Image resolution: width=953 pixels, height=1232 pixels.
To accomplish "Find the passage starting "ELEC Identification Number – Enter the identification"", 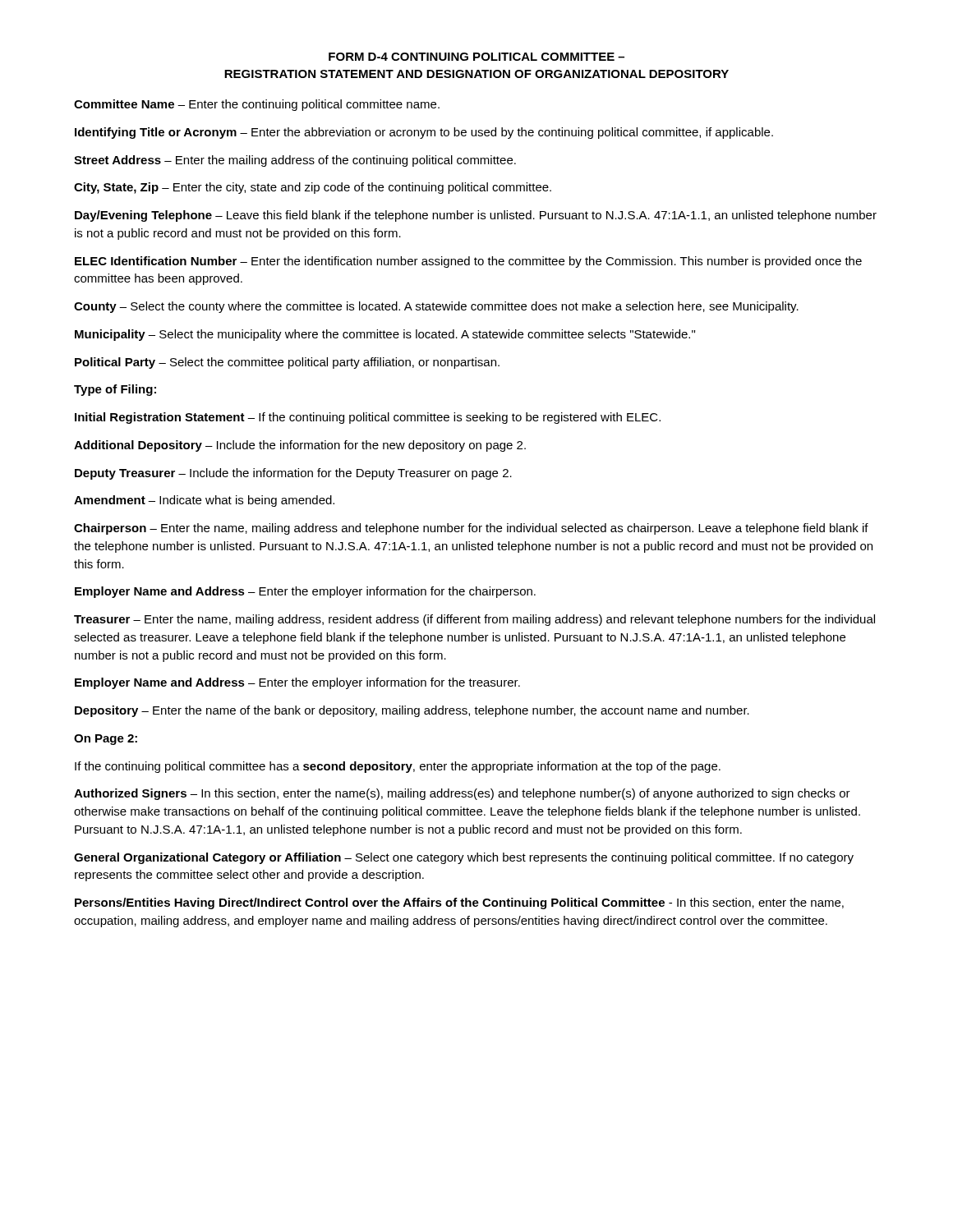I will (x=468, y=269).
